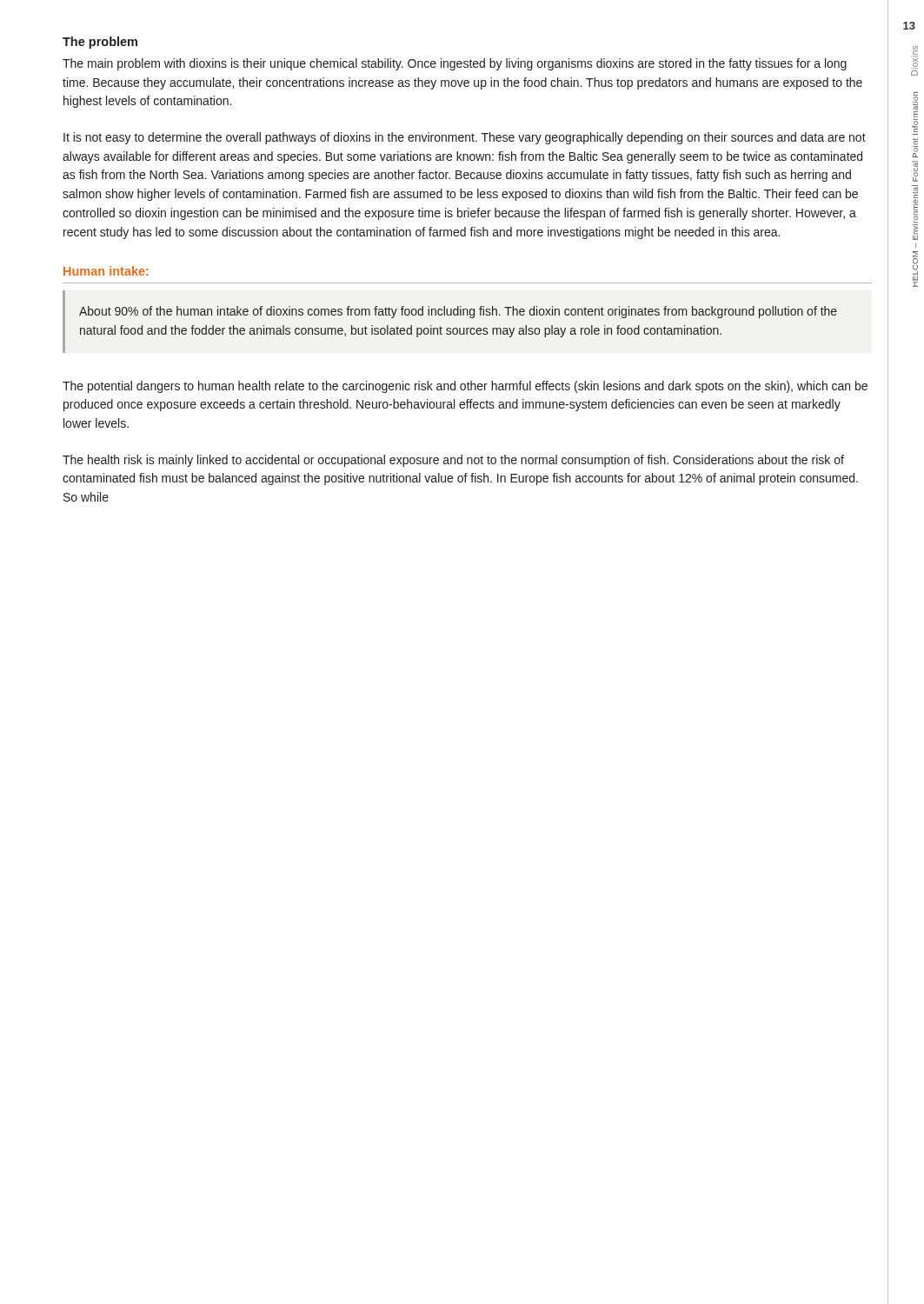The height and width of the screenshot is (1304, 924).
Task: Point to the passage starting "The health risk is mainly linked to"
Action: (x=461, y=478)
